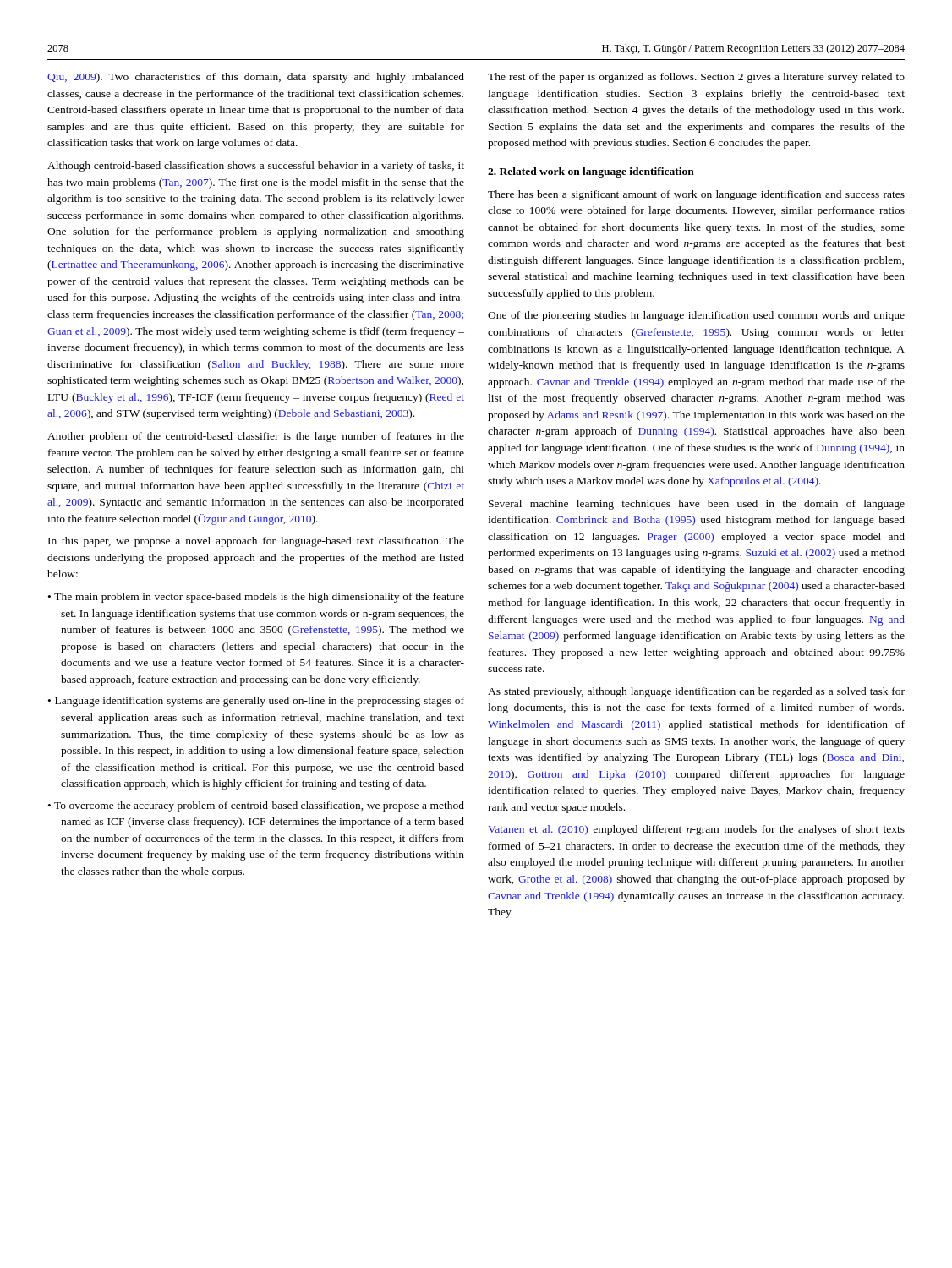Select the text block containing "Although centroid-based classification shows"
This screenshot has height=1268, width=952.
point(256,289)
